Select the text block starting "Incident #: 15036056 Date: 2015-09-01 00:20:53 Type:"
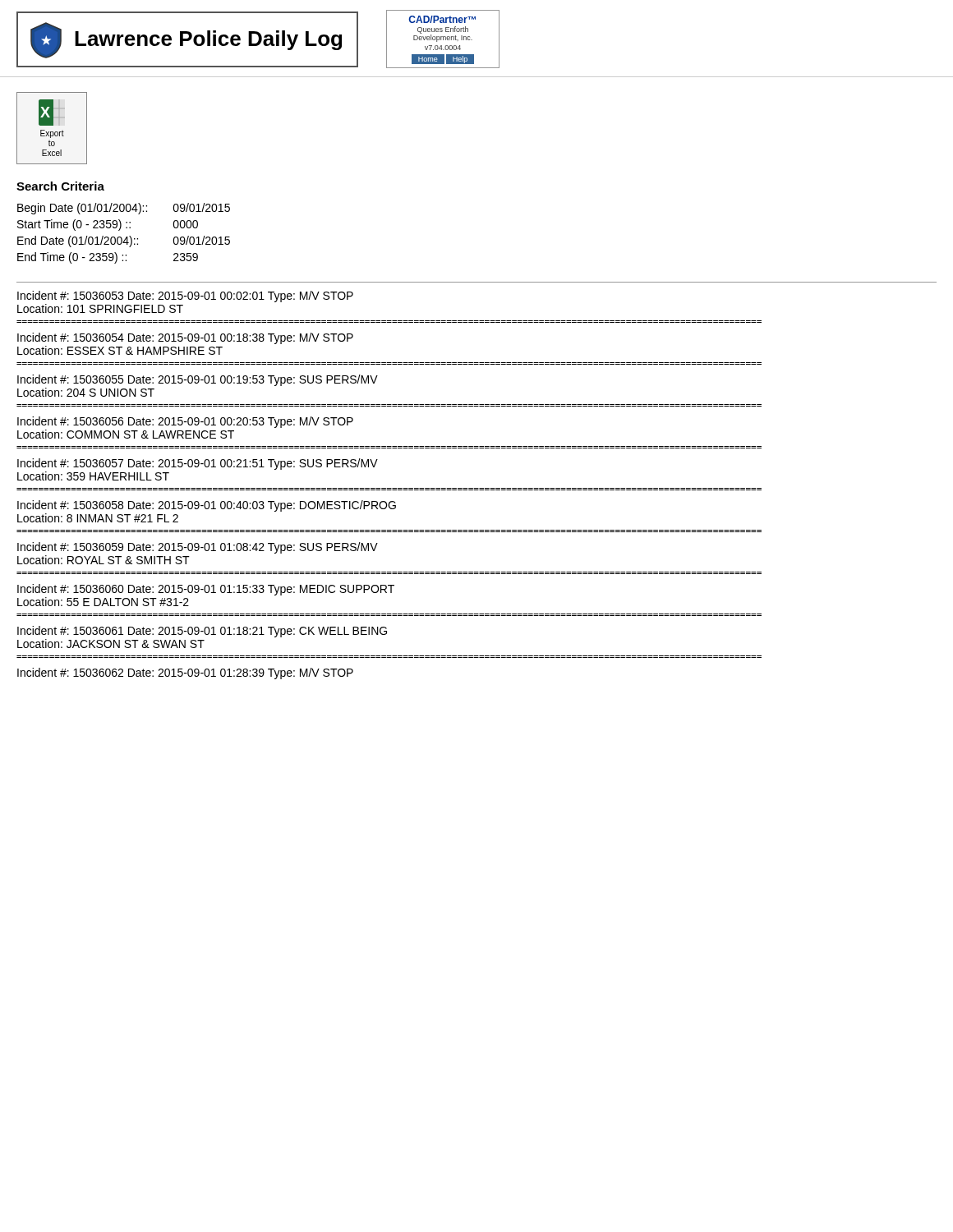This screenshot has height=1232, width=953. coord(185,422)
